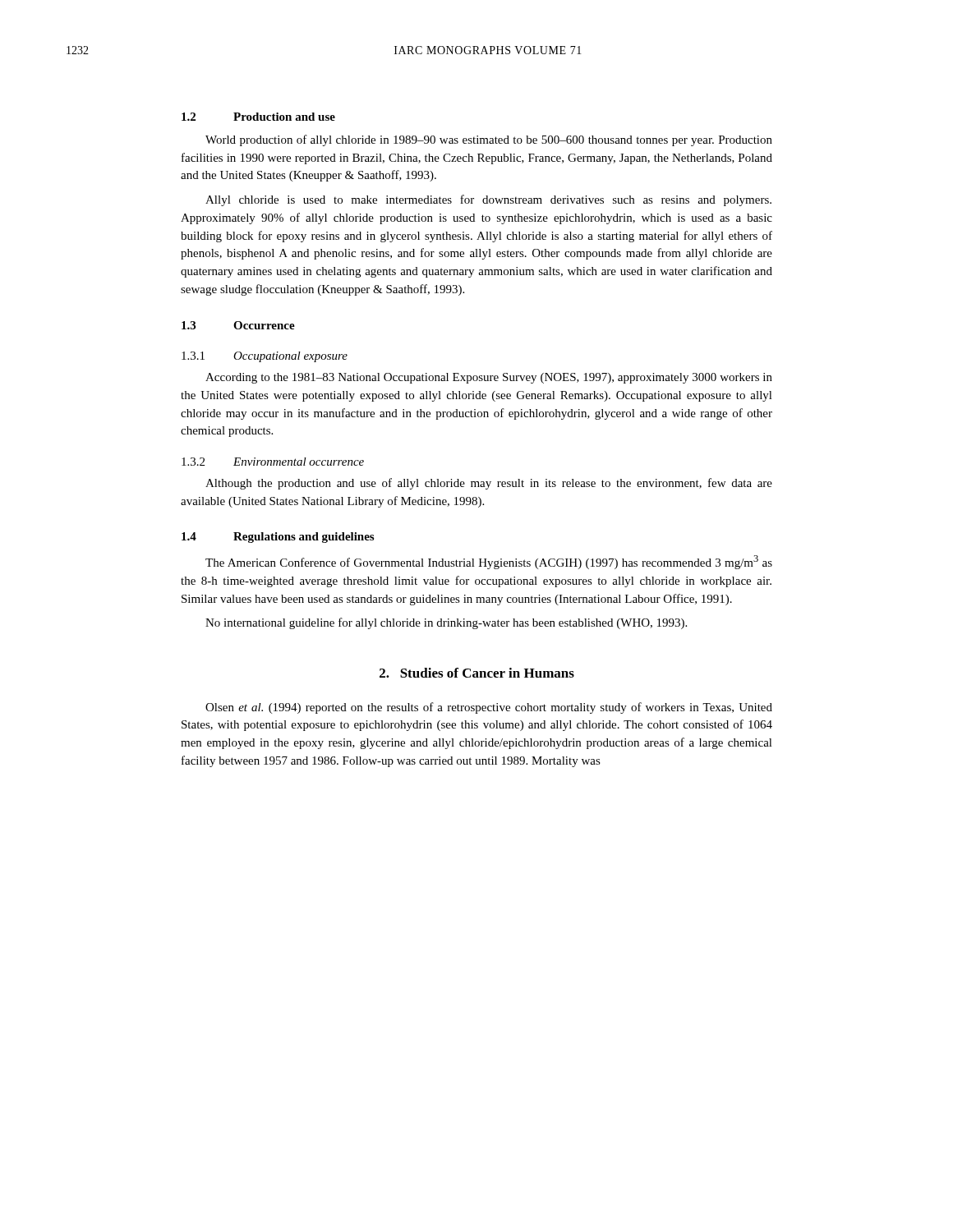Select the section header with the text "1.2 Production and use"
This screenshot has height=1232, width=953.
(258, 117)
